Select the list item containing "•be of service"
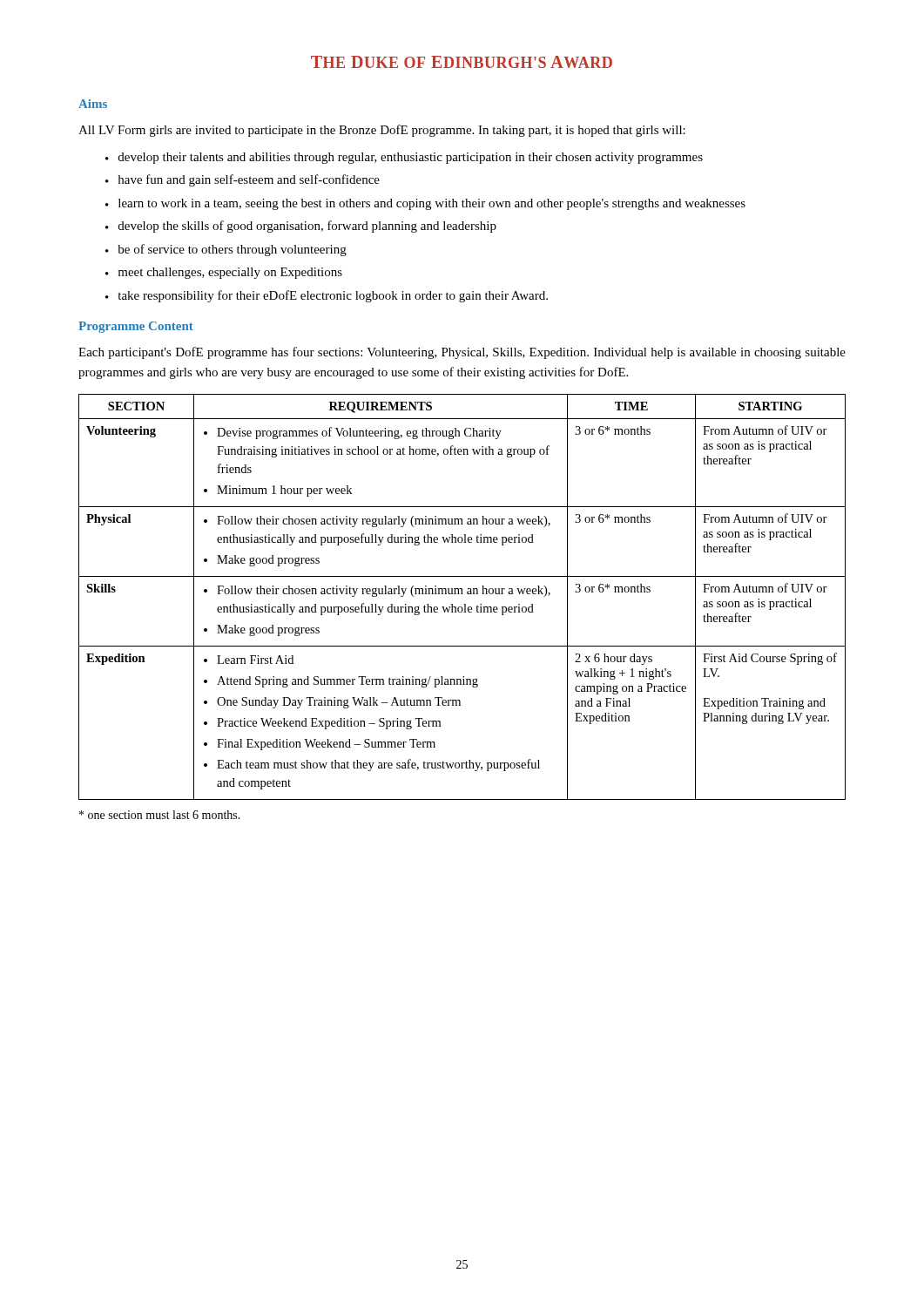924x1307 pixels. (225, 250)
